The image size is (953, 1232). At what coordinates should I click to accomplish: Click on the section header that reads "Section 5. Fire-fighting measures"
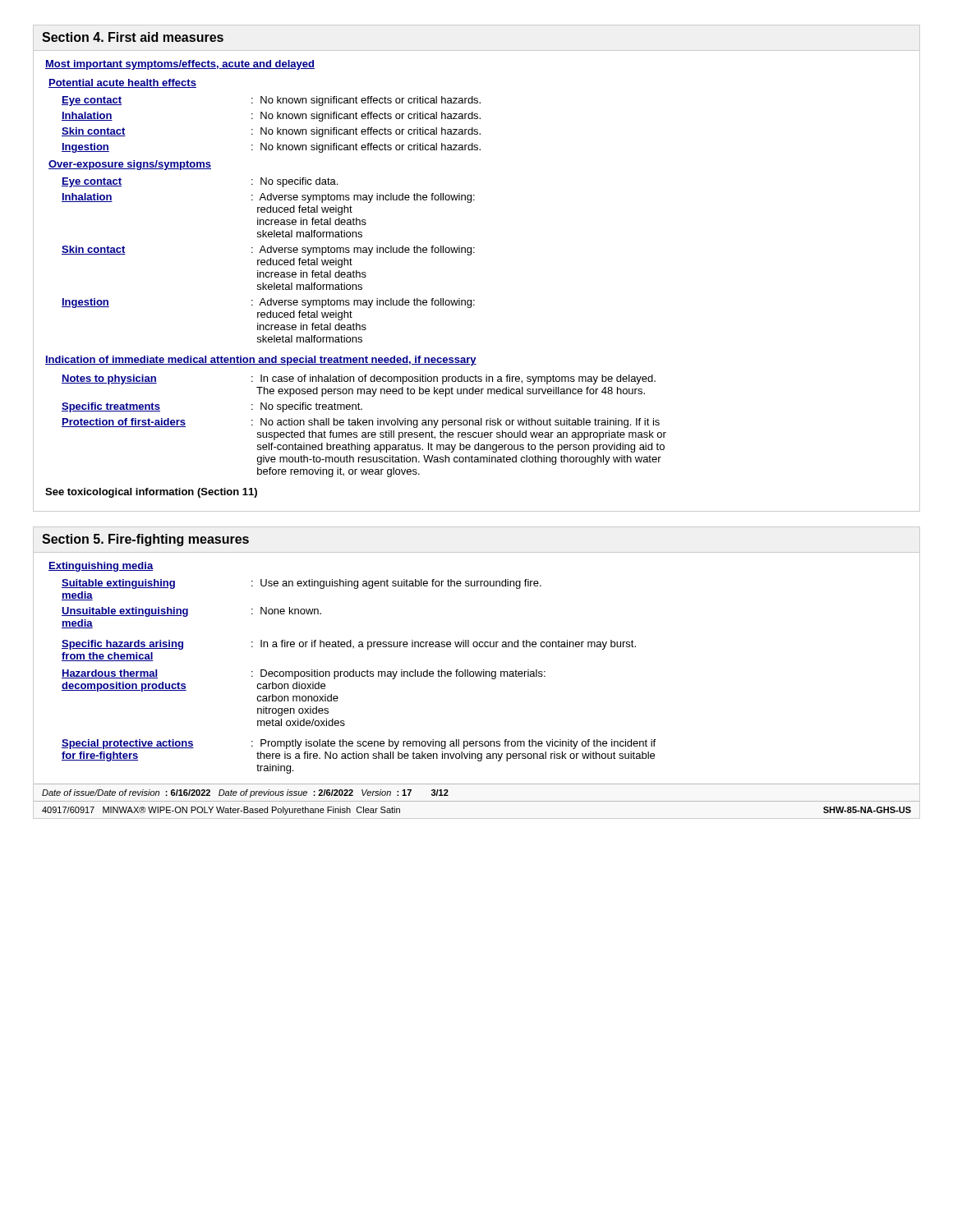146,539
